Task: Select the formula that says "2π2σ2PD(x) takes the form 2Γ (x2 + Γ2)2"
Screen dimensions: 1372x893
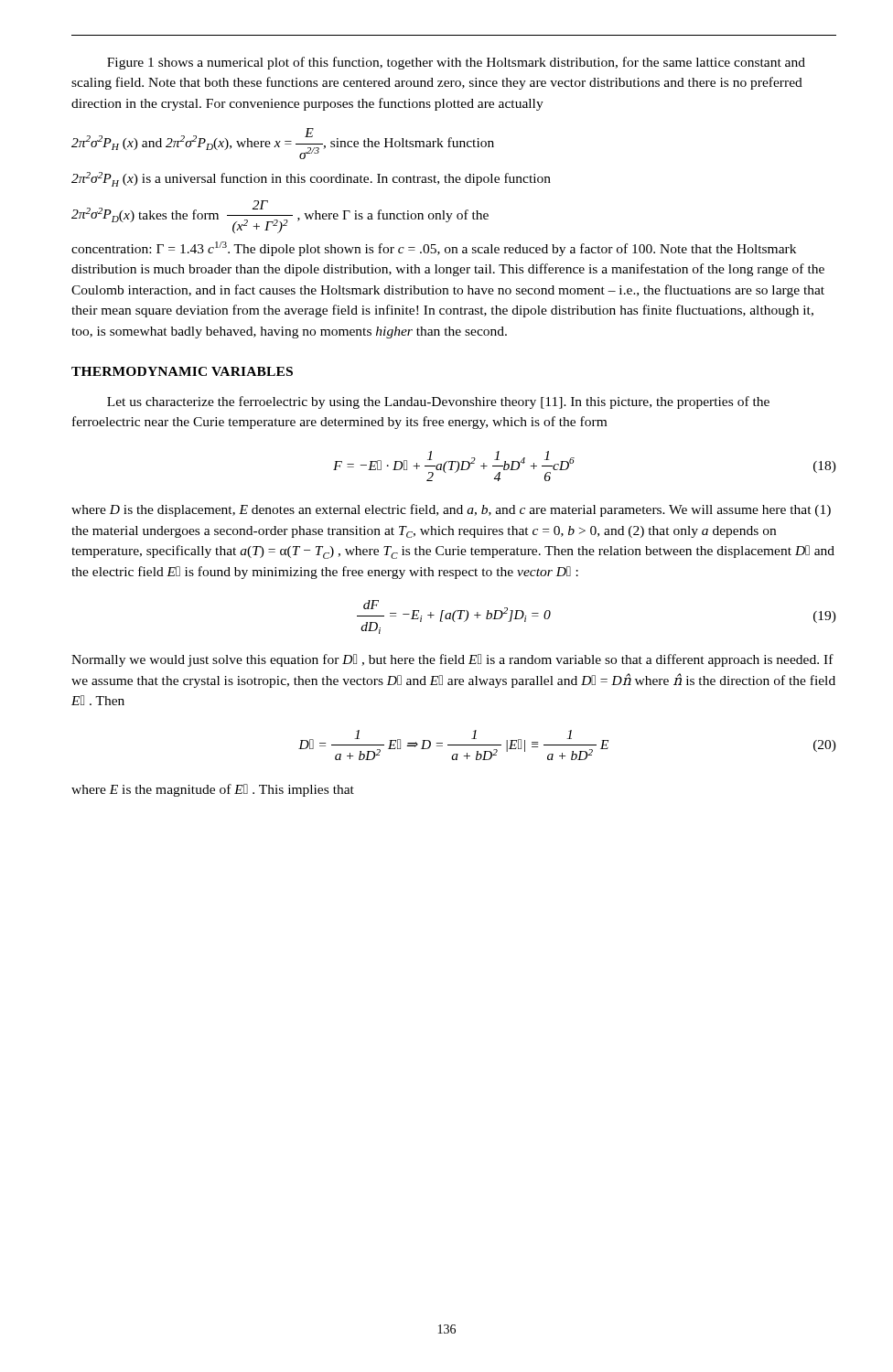Action: point(280,216)
